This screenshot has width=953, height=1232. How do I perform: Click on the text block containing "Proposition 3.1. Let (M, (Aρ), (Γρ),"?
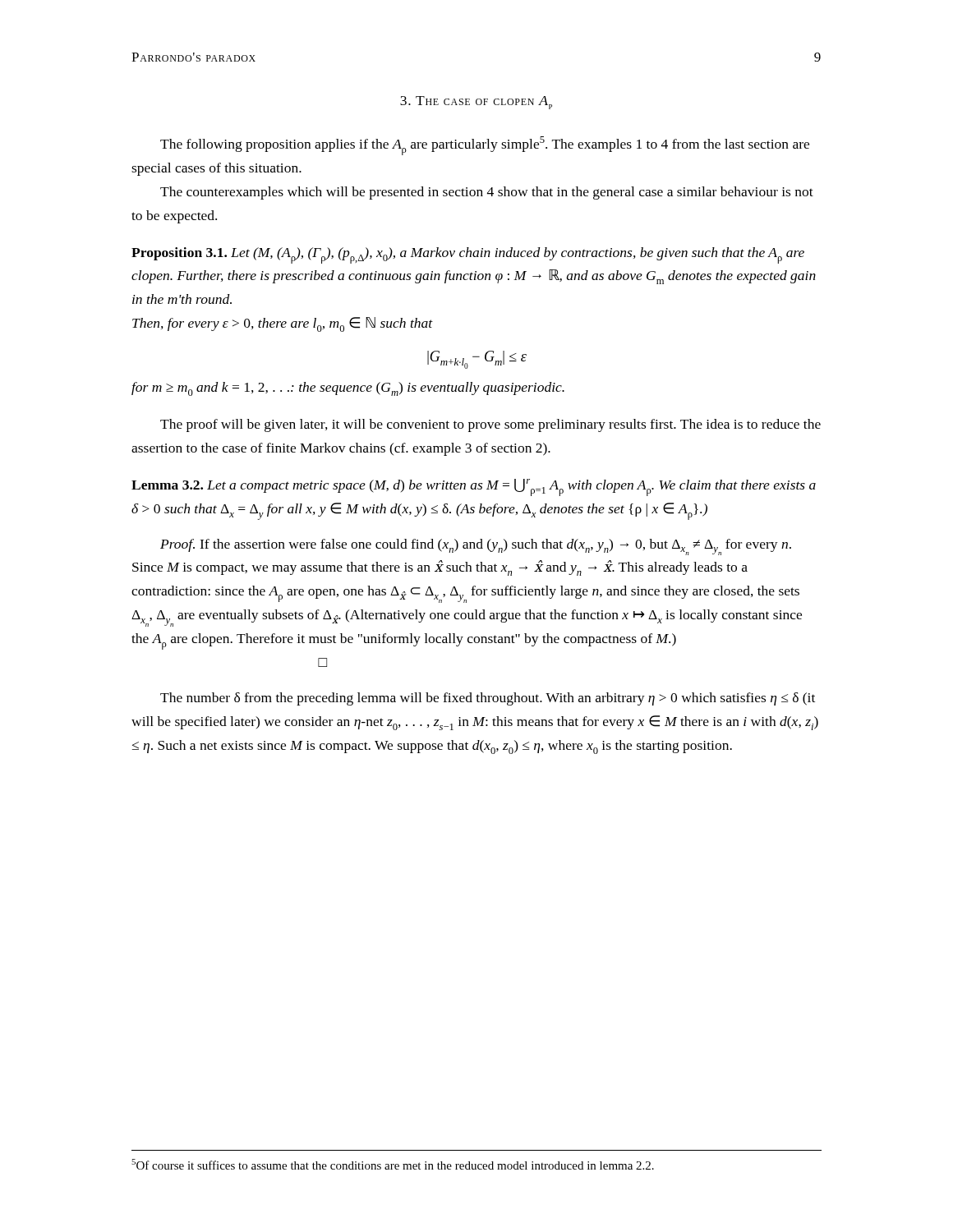pos(474,289)
